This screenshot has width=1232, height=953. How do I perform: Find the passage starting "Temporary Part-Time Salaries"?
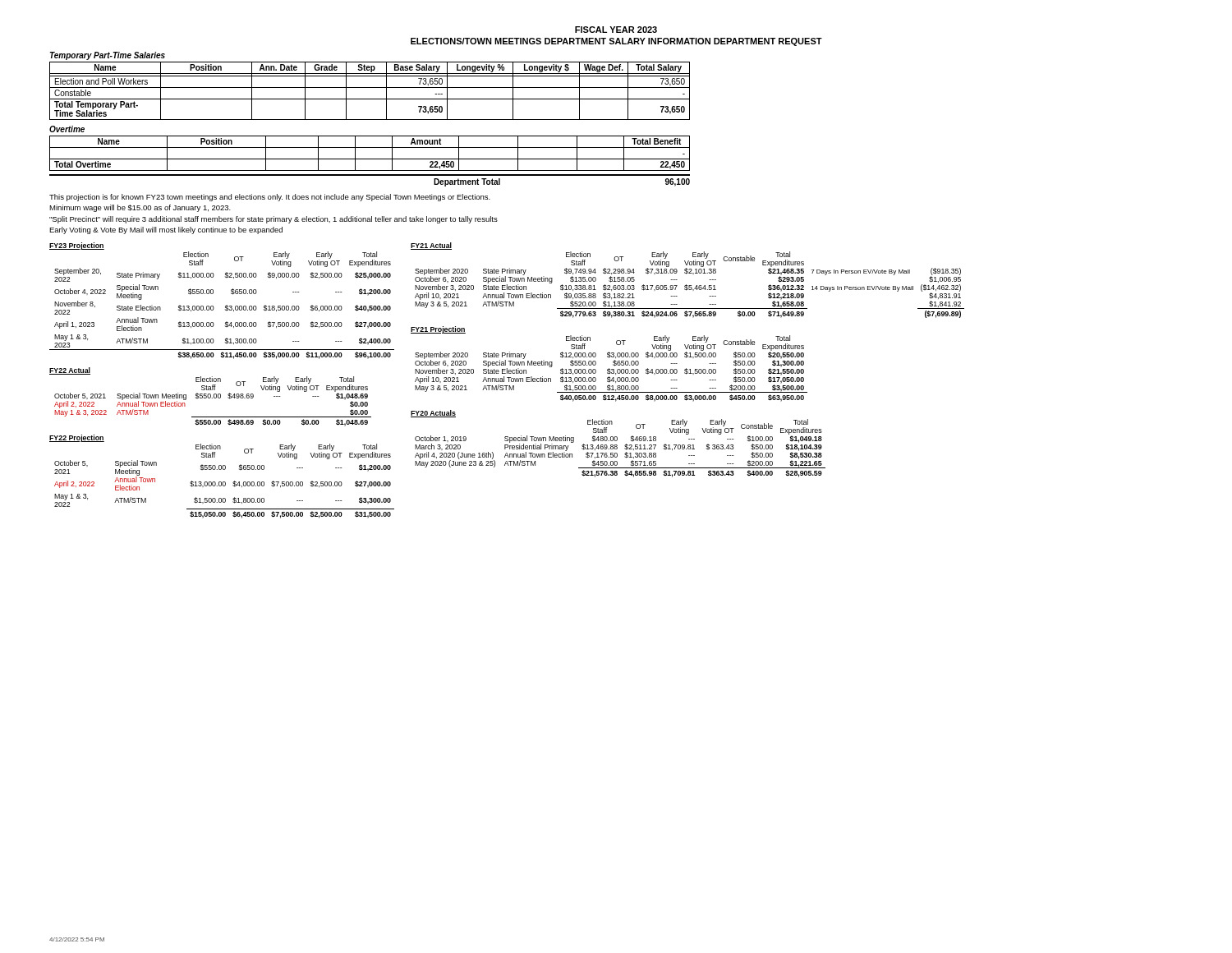(107, 55)
